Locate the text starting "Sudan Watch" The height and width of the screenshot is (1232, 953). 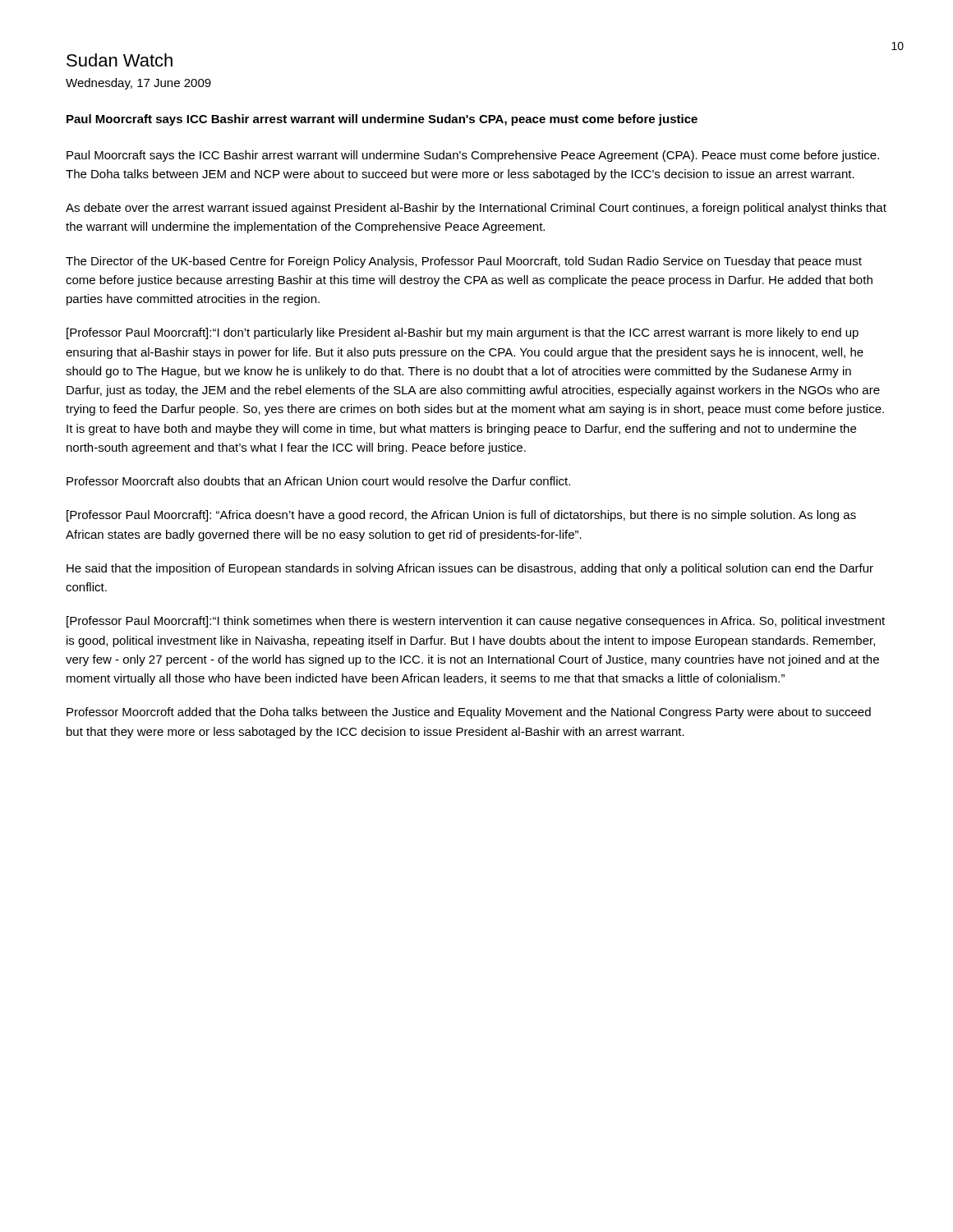pyautogui.click(x=120, y=60)
